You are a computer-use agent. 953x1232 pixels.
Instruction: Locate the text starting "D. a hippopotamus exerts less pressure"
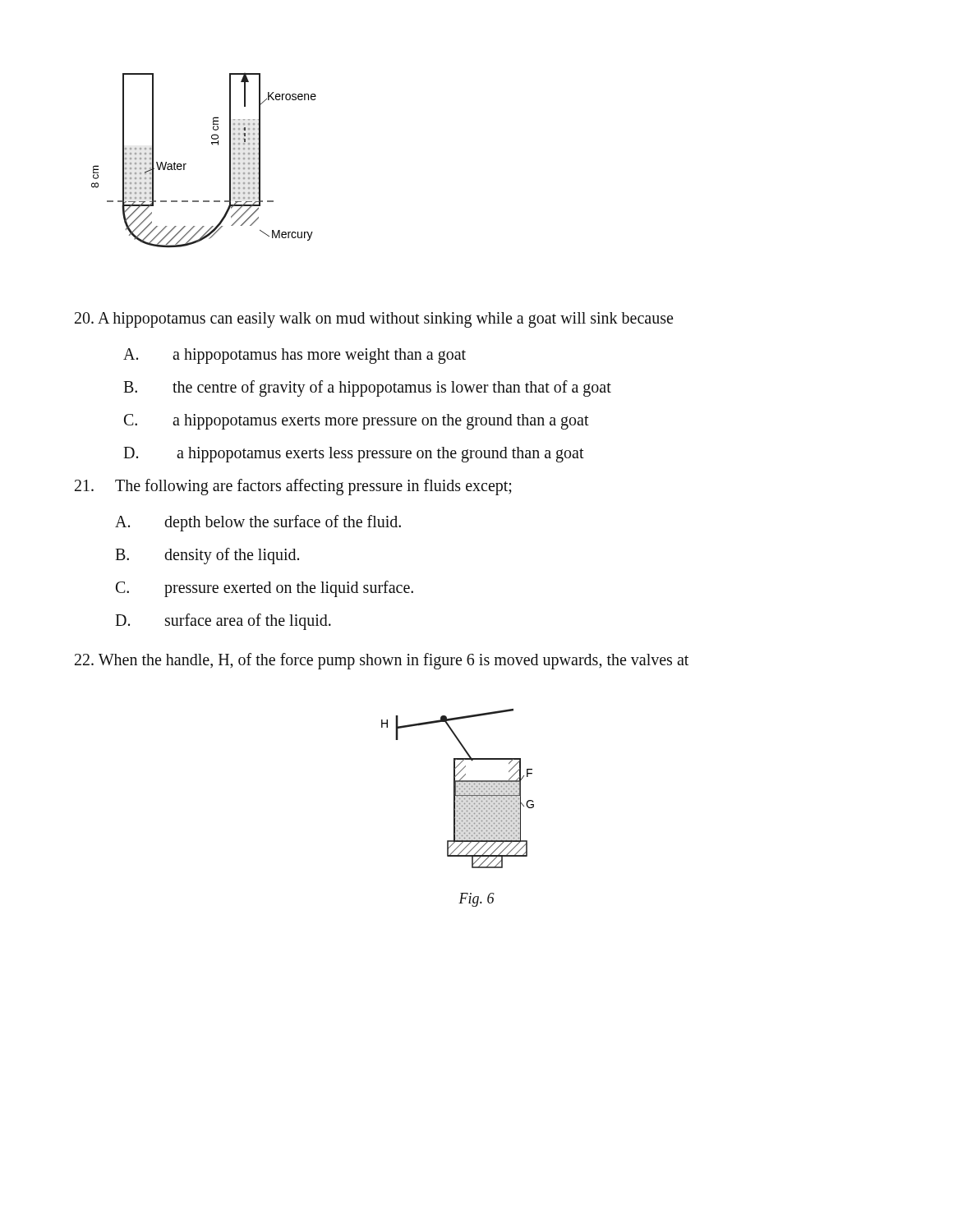[476, 453]
